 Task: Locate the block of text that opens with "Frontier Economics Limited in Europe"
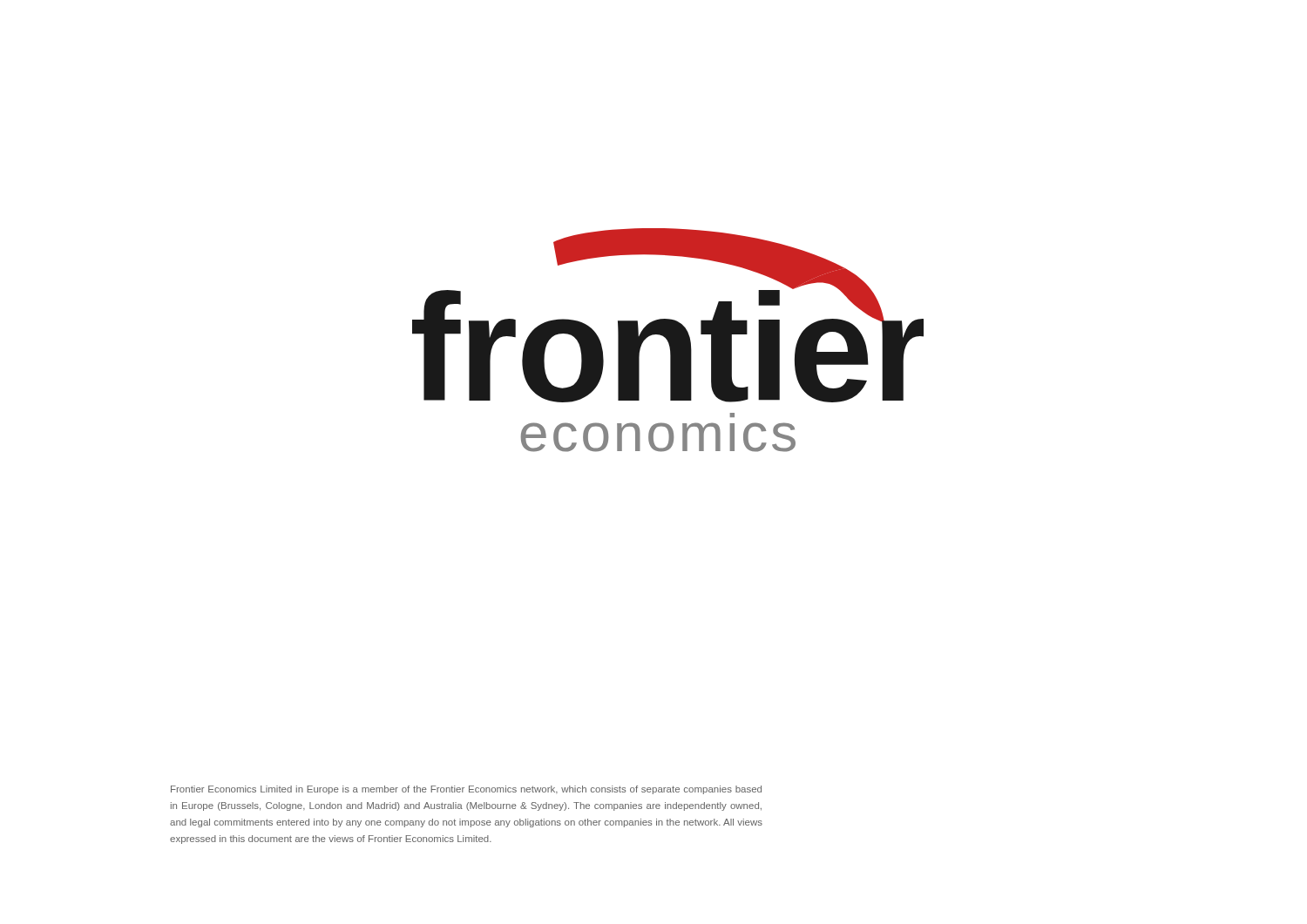[x=466, y=814]
